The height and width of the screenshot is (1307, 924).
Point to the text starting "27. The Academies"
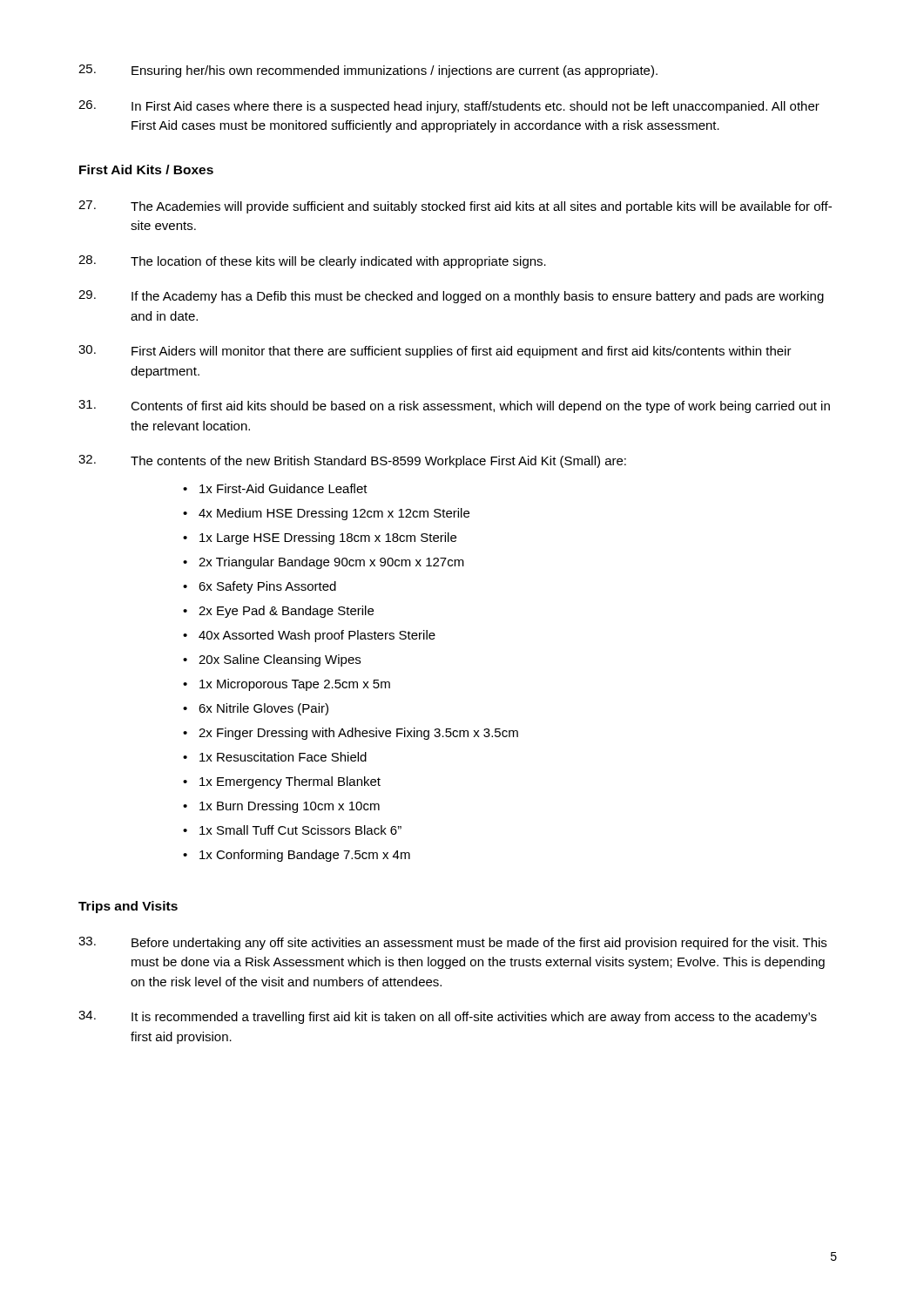(458, 216)
